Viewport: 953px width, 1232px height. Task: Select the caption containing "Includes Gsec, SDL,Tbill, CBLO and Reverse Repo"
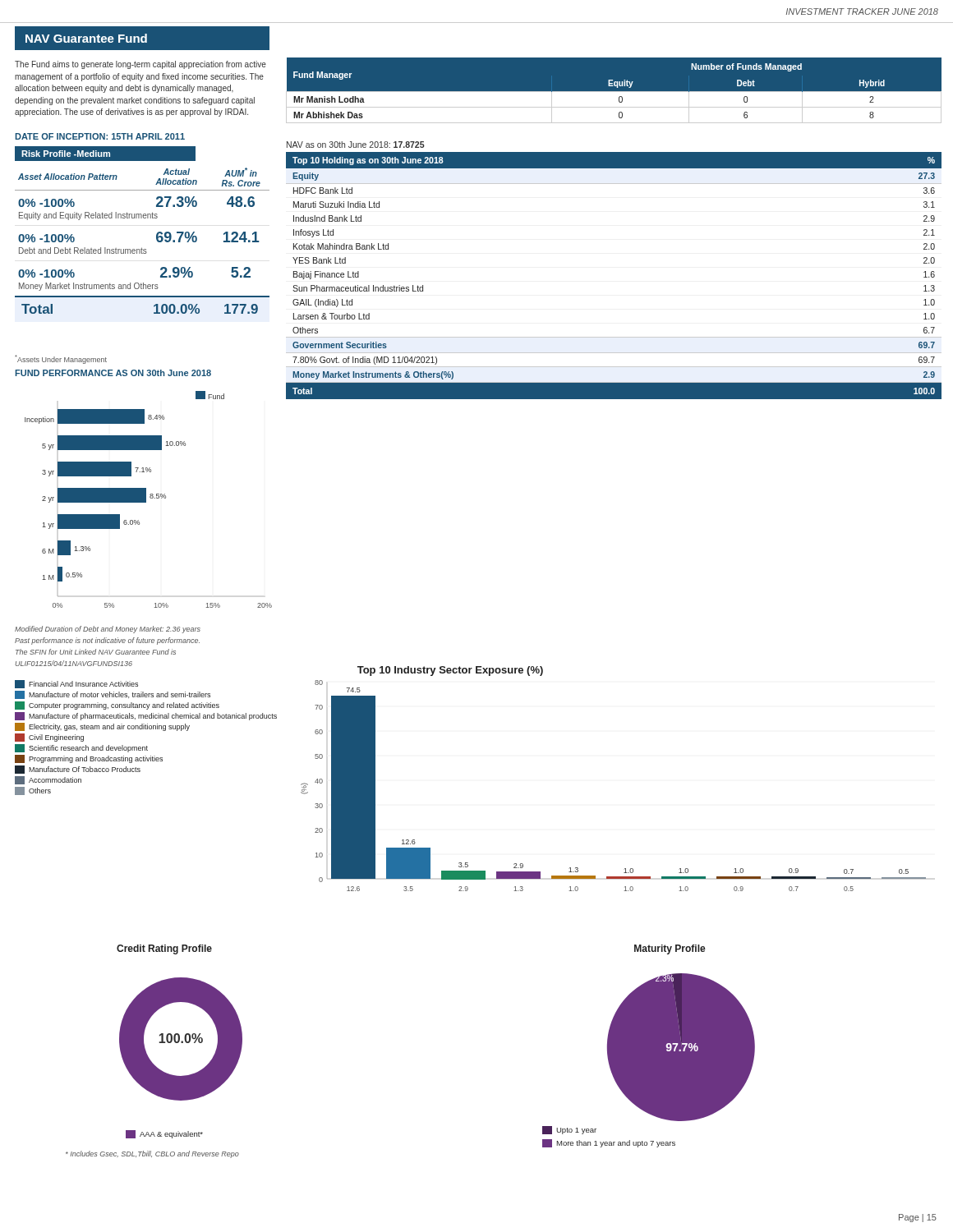152,1154
